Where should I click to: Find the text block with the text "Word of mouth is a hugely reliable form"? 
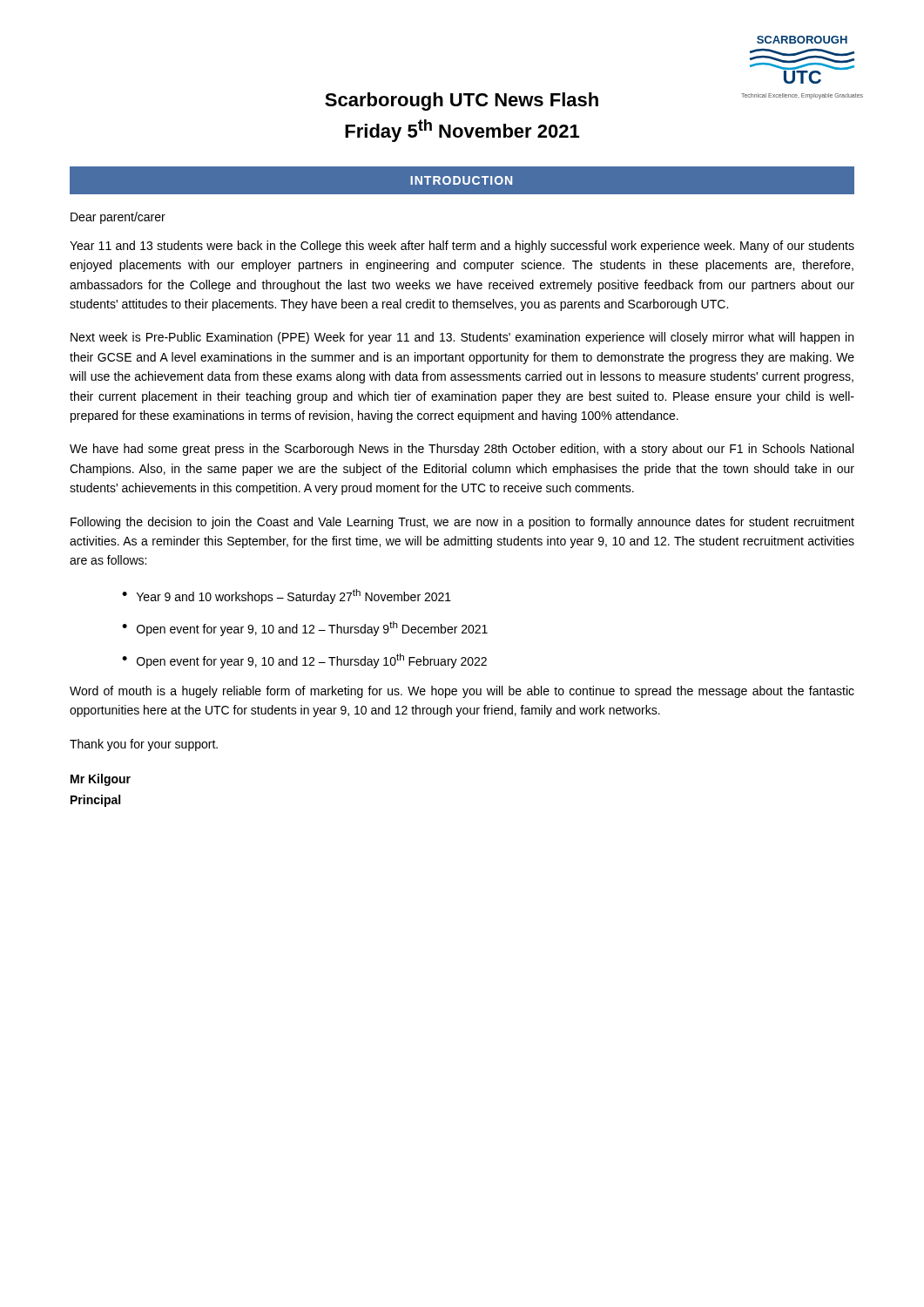(x=462, y=701)
